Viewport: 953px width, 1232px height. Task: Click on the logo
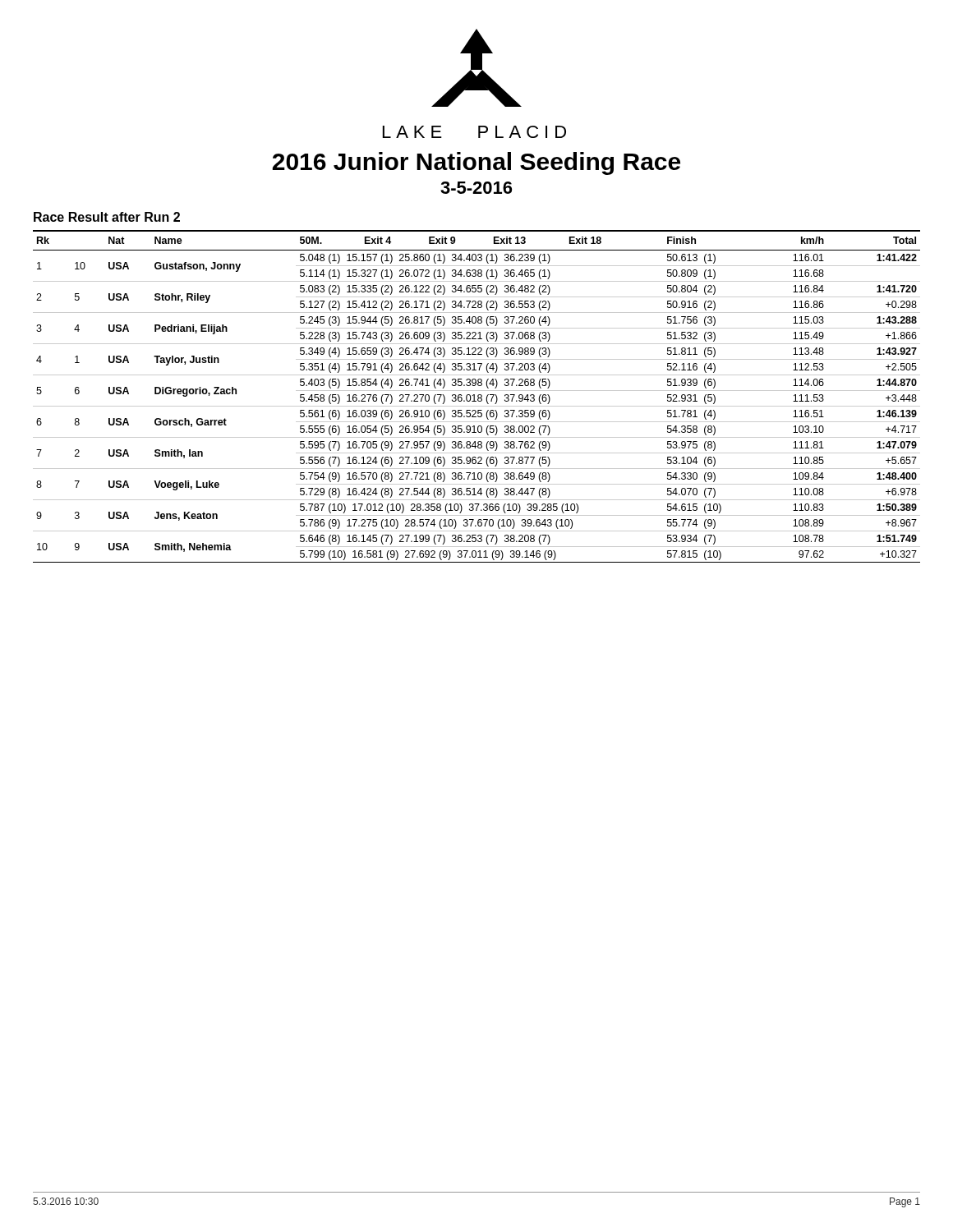(476, 70)
